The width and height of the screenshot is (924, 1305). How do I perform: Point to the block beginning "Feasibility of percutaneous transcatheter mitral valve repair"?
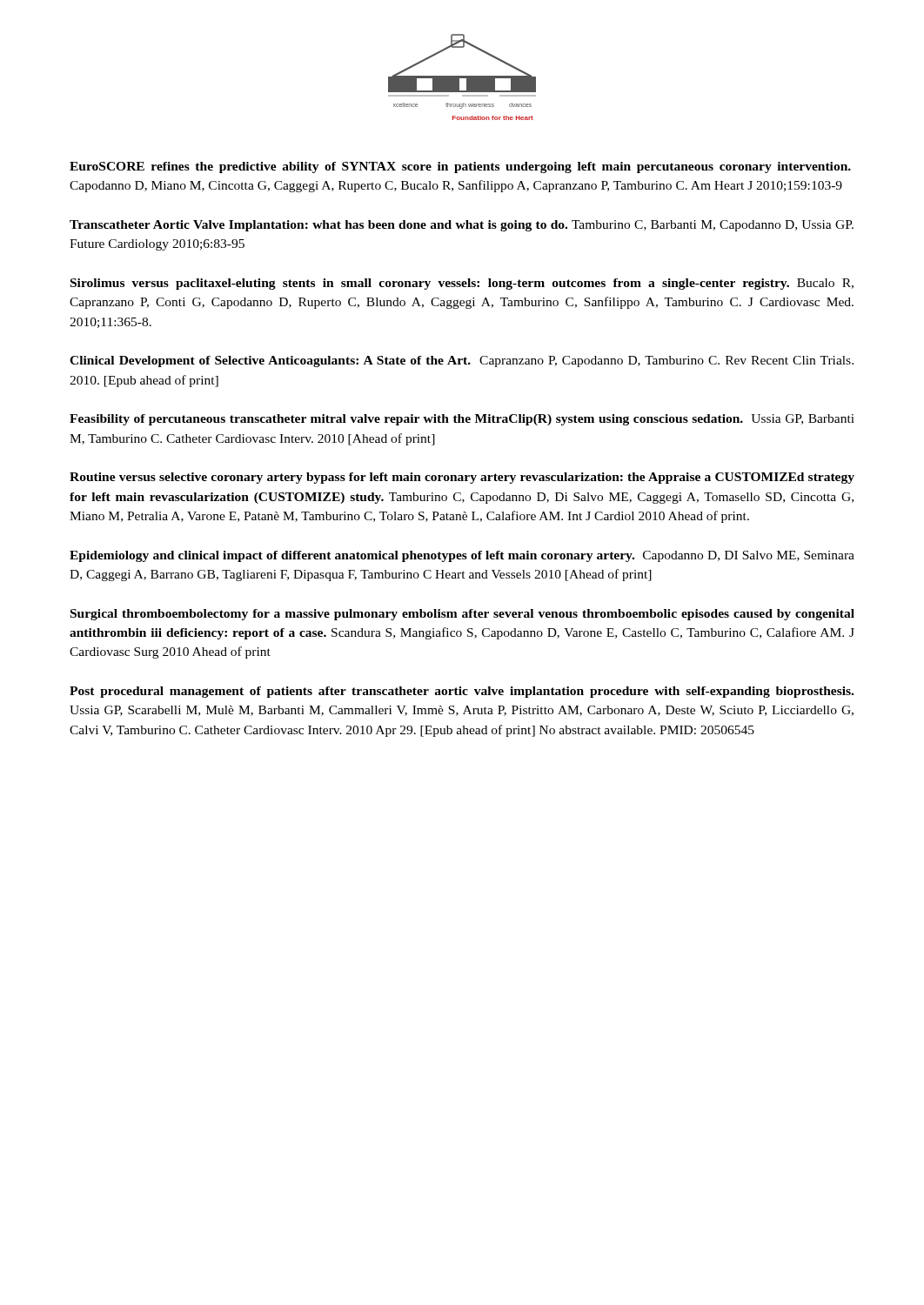(462, 428)
